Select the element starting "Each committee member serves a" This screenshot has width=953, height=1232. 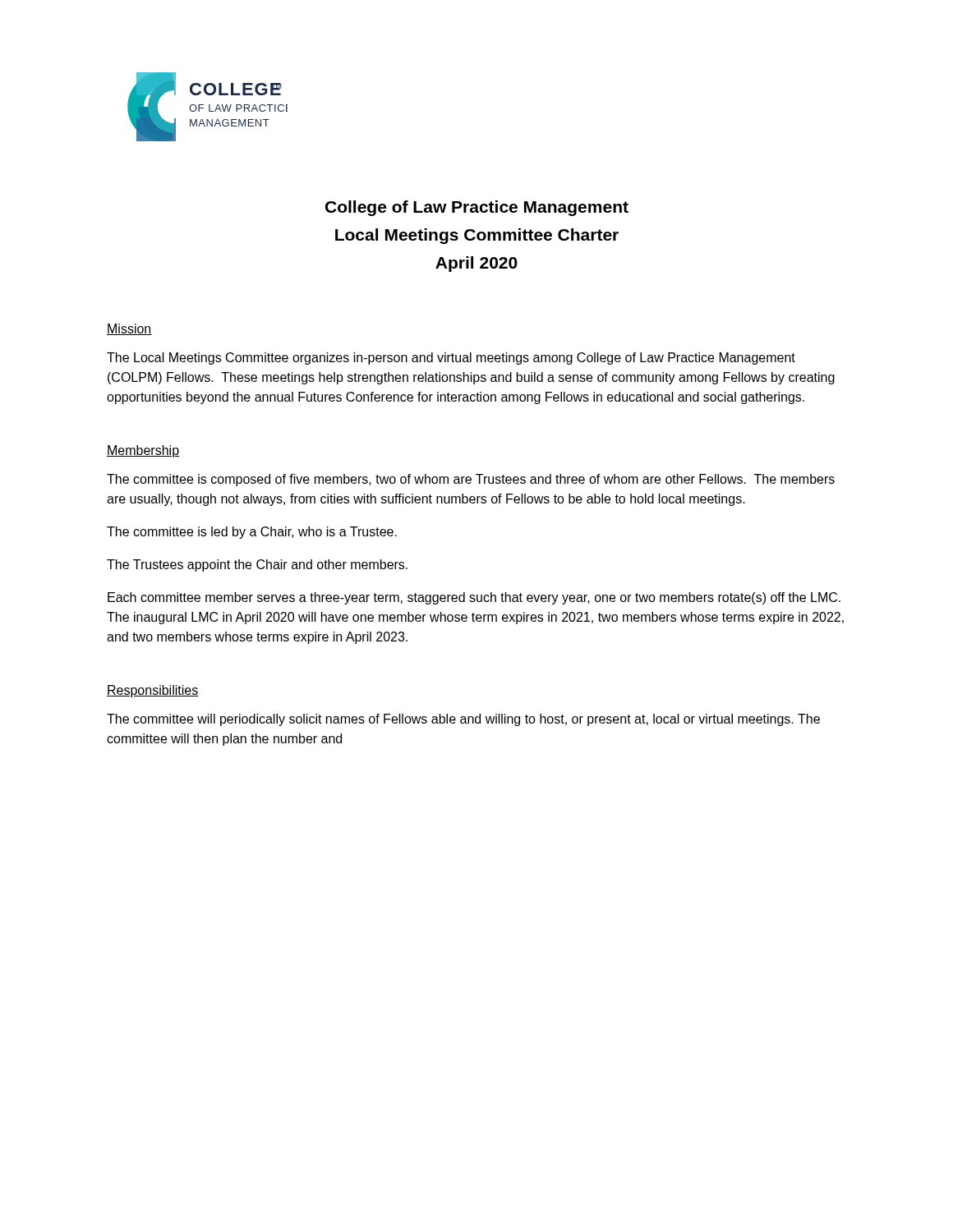click(x=476, y=617)
